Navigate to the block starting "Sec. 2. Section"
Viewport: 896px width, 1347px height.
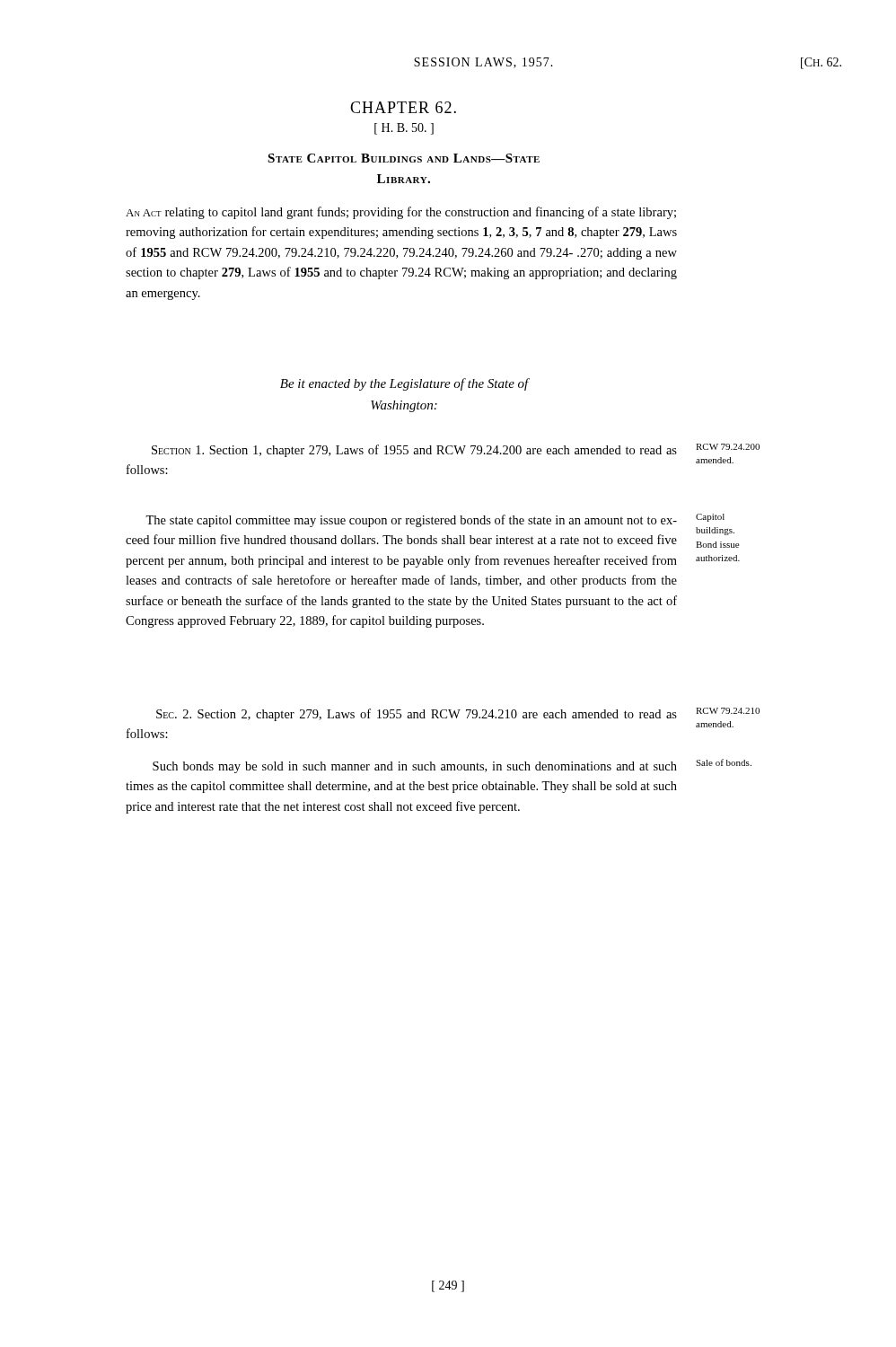pos(401,724)
